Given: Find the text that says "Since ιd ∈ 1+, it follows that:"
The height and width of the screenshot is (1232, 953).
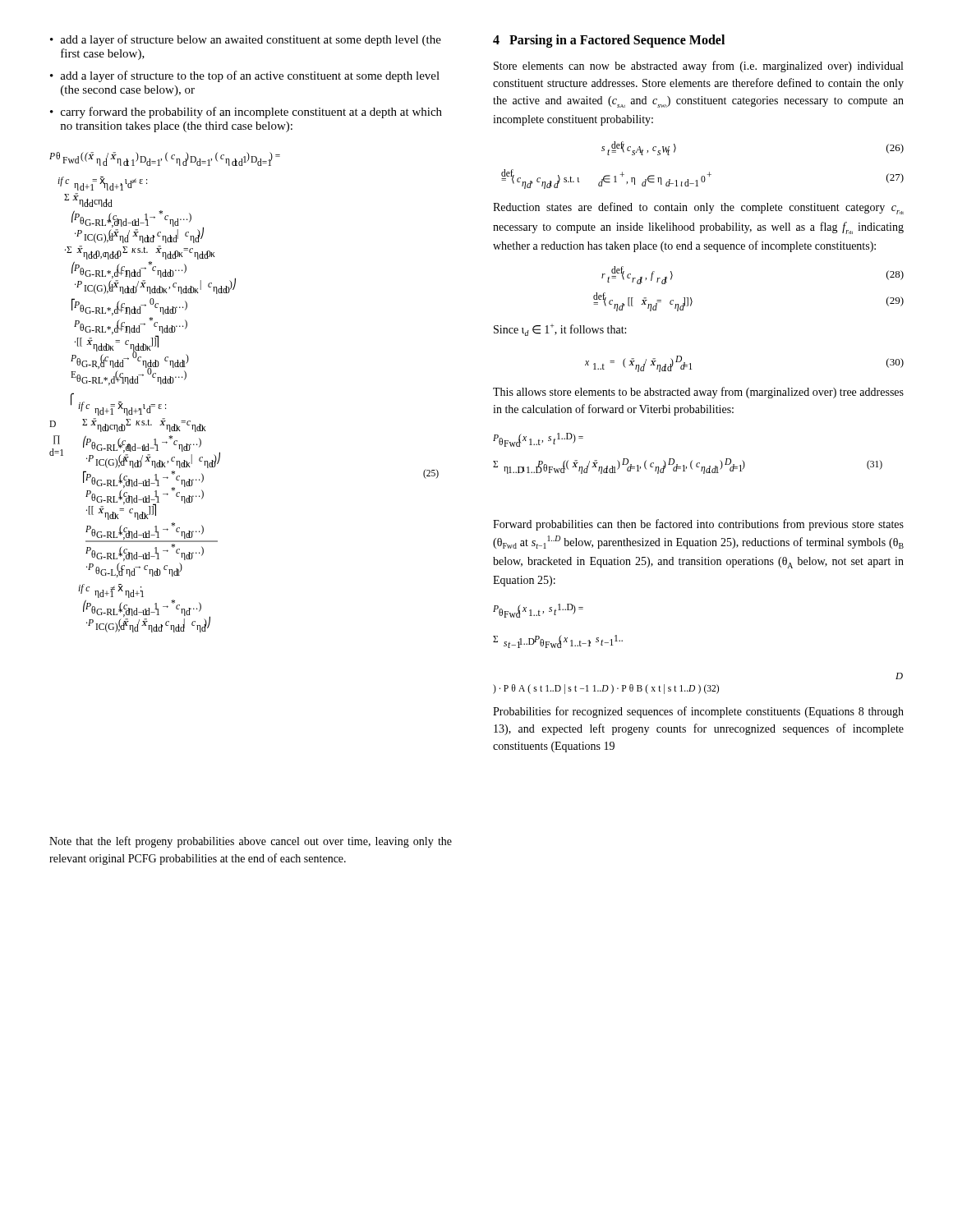Looking at the screenshot, I should tap(560, 330).
